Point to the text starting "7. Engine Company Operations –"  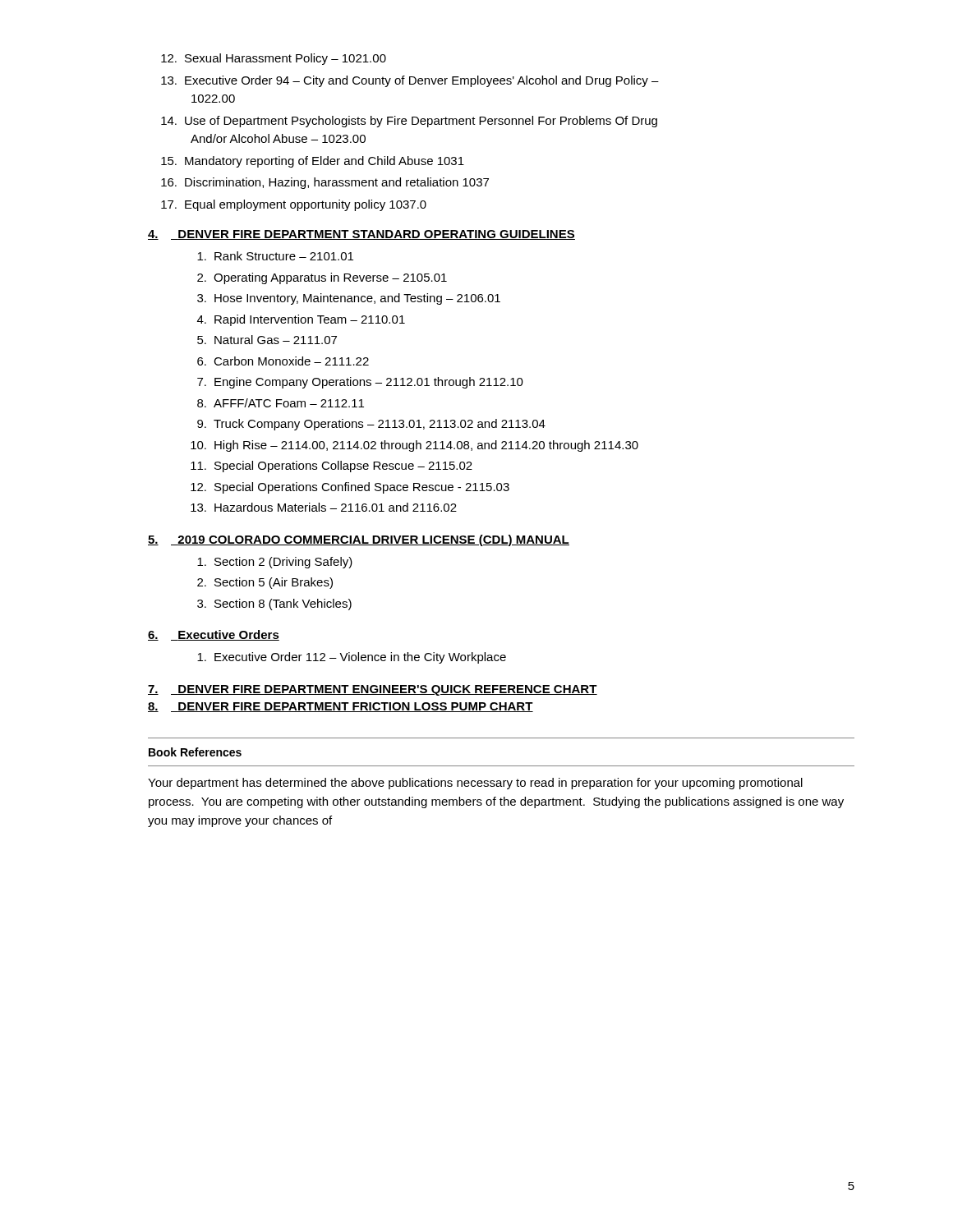(350, 382)
